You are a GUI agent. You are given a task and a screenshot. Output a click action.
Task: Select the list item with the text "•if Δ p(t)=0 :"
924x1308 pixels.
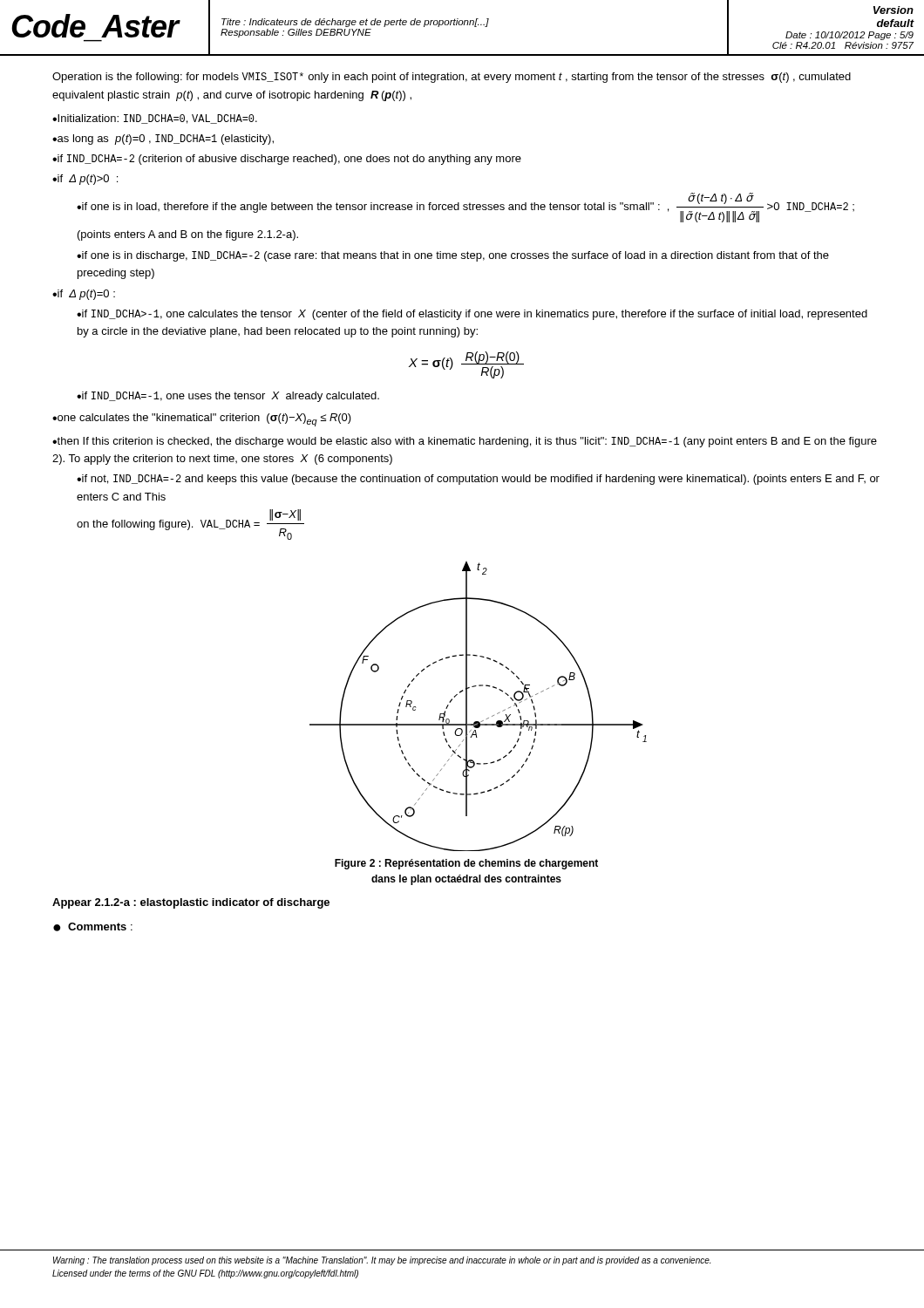click(84, 294)
